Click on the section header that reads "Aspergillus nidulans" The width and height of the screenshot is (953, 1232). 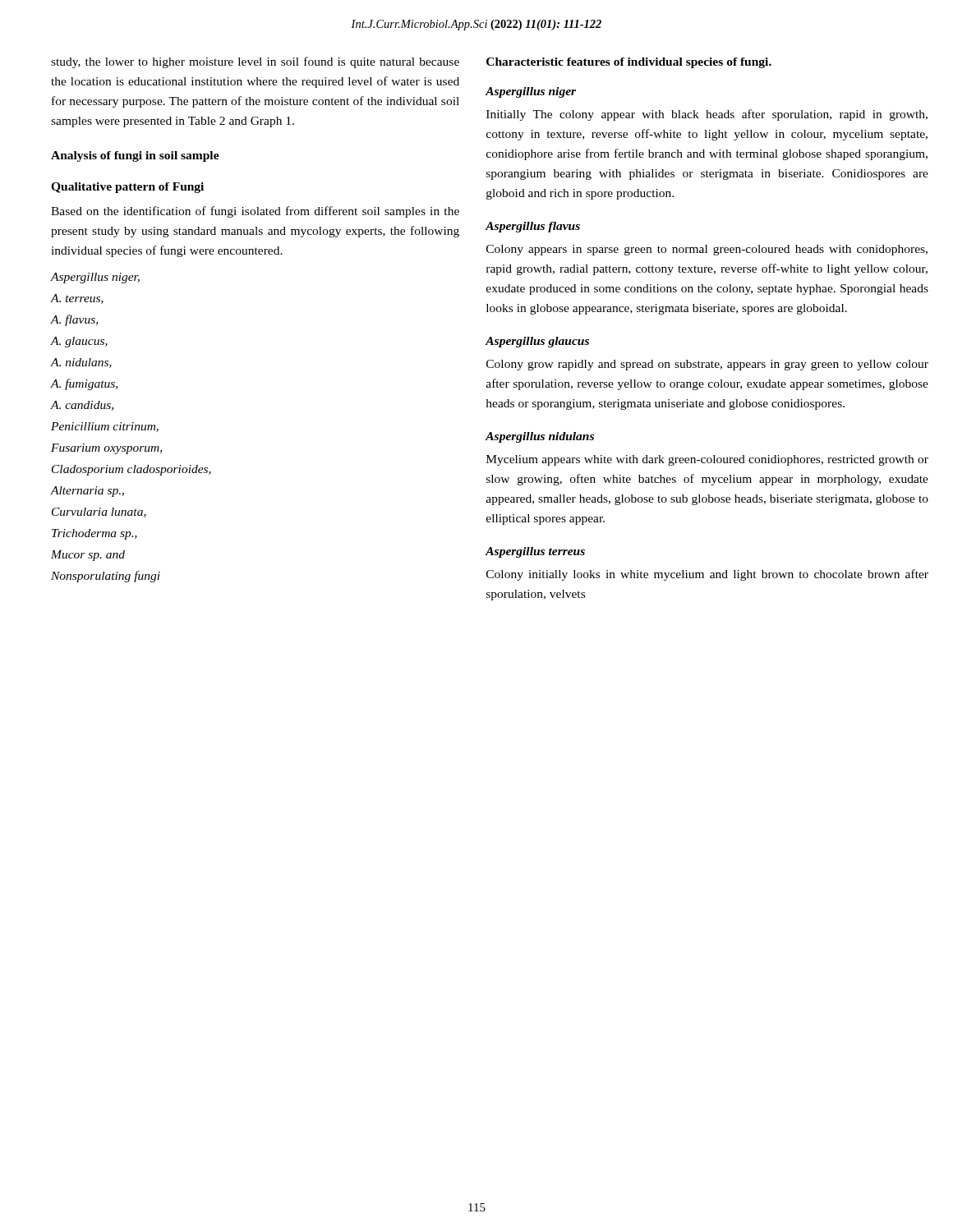point(540,436)
